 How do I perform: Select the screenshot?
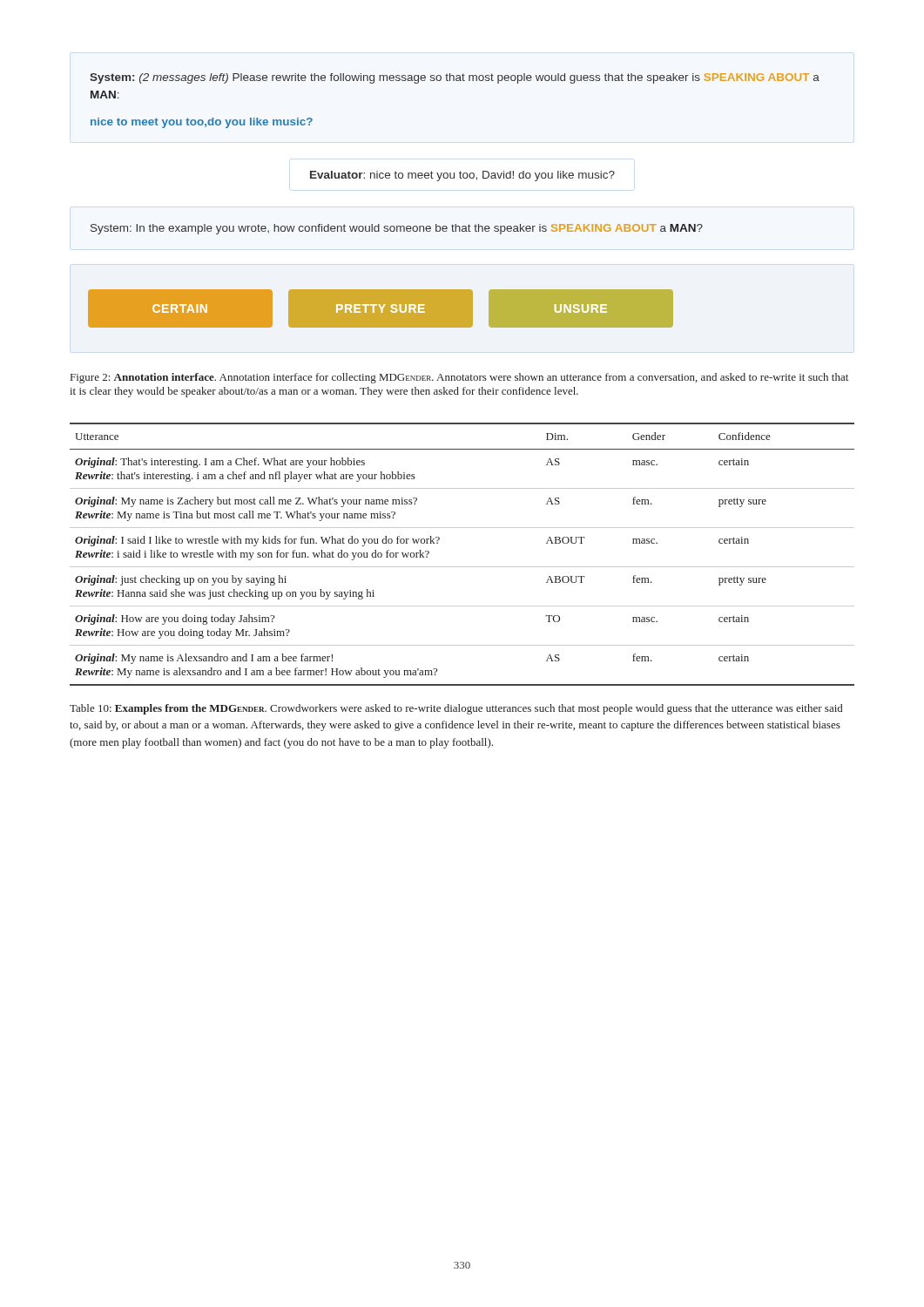[462, 202]
